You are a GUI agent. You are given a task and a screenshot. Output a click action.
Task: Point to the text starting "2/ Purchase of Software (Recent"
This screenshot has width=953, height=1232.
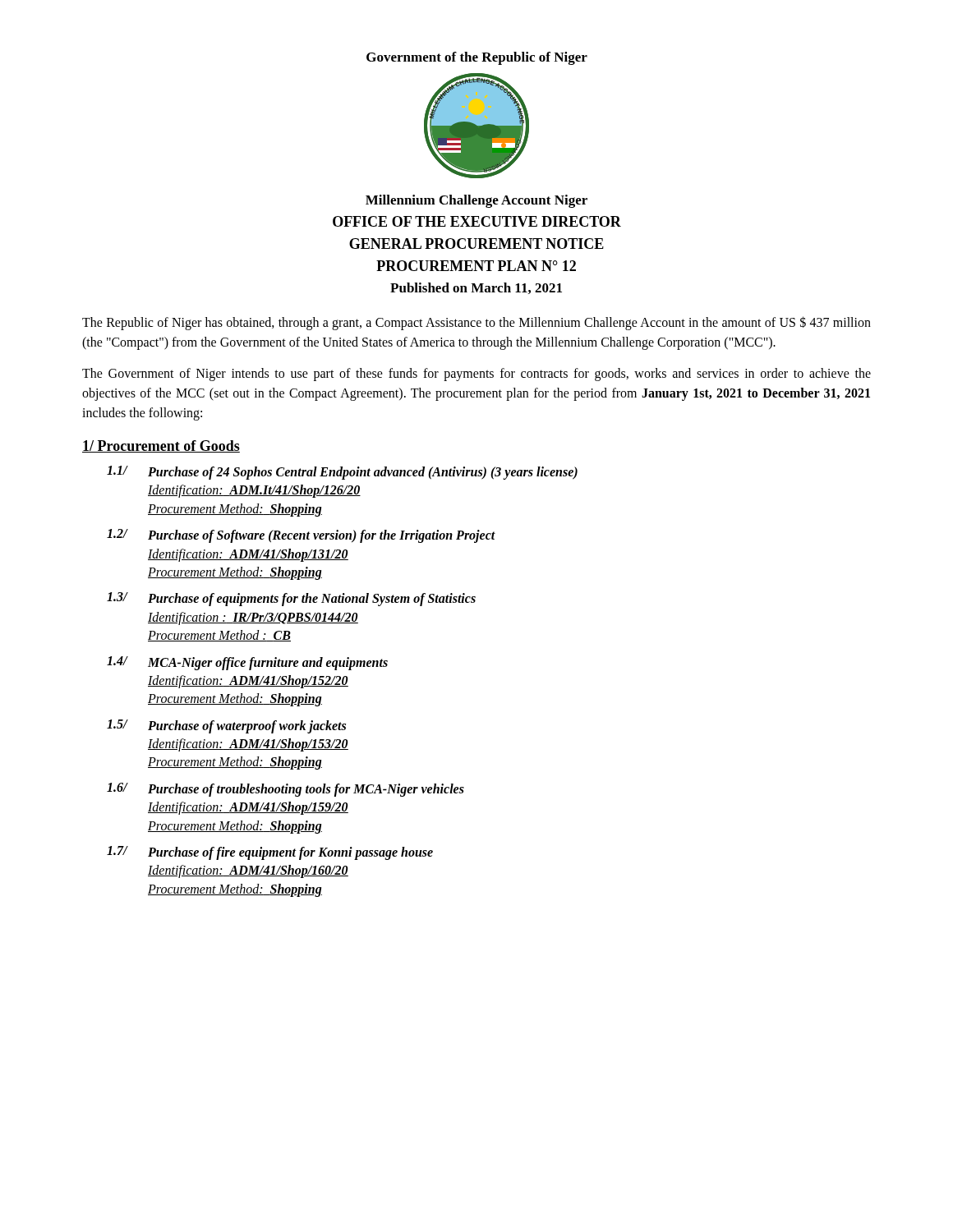301,536
